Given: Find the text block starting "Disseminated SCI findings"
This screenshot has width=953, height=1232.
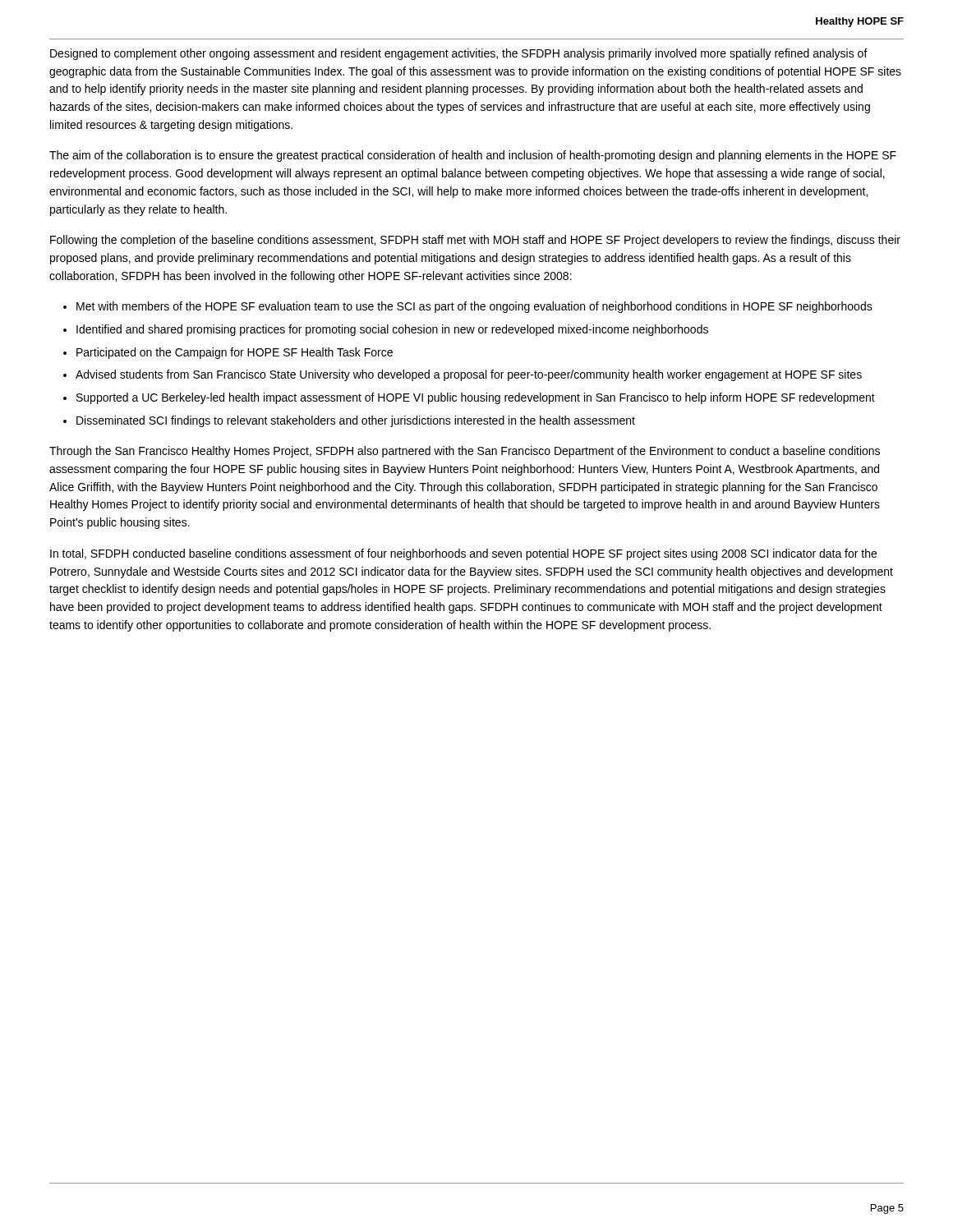Looking at the screenshot, I should (355, 420).
